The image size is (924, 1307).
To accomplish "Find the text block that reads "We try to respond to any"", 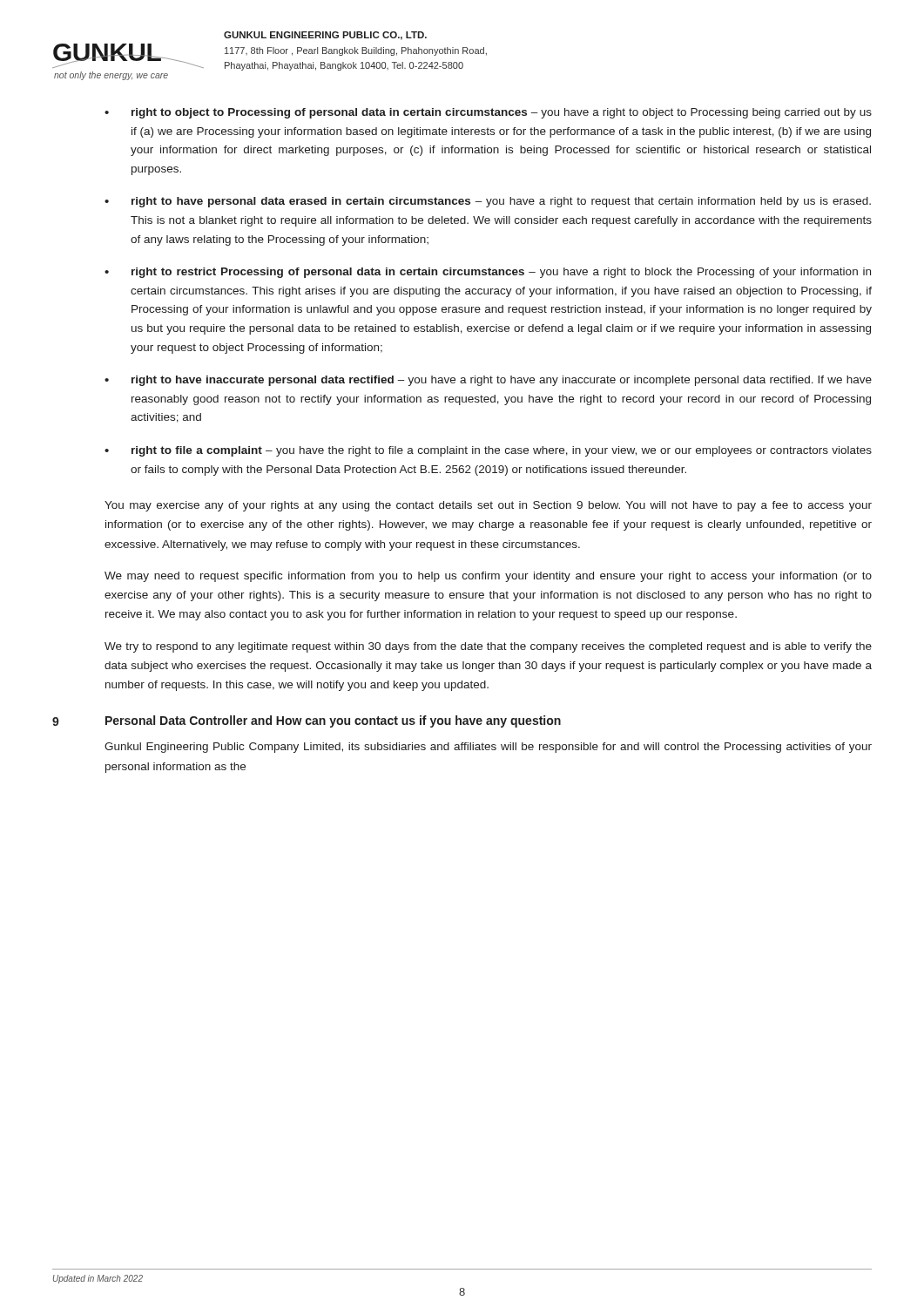I will 488,665.
